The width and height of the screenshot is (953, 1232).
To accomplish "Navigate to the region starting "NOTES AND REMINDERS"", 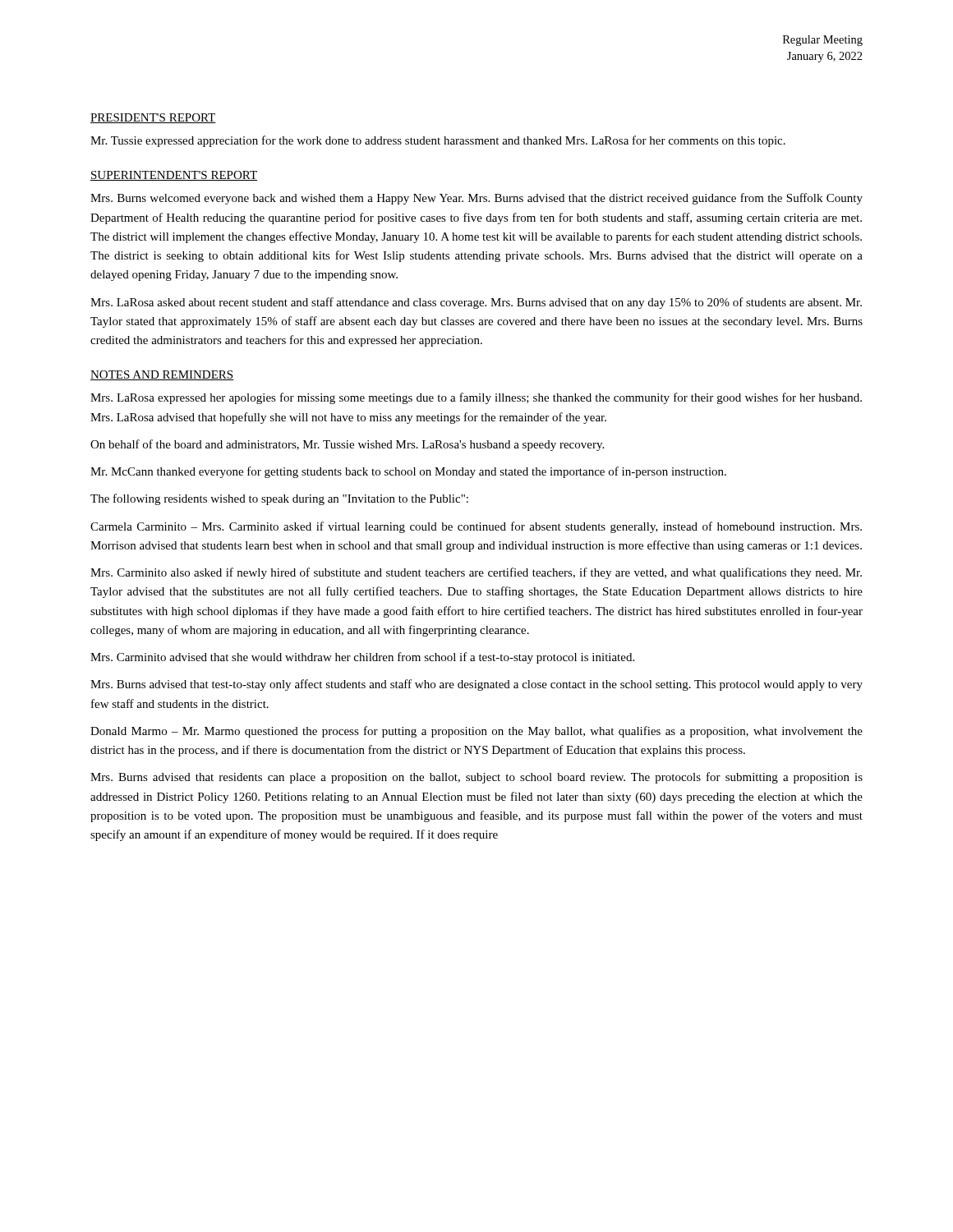I will [162, 375].
